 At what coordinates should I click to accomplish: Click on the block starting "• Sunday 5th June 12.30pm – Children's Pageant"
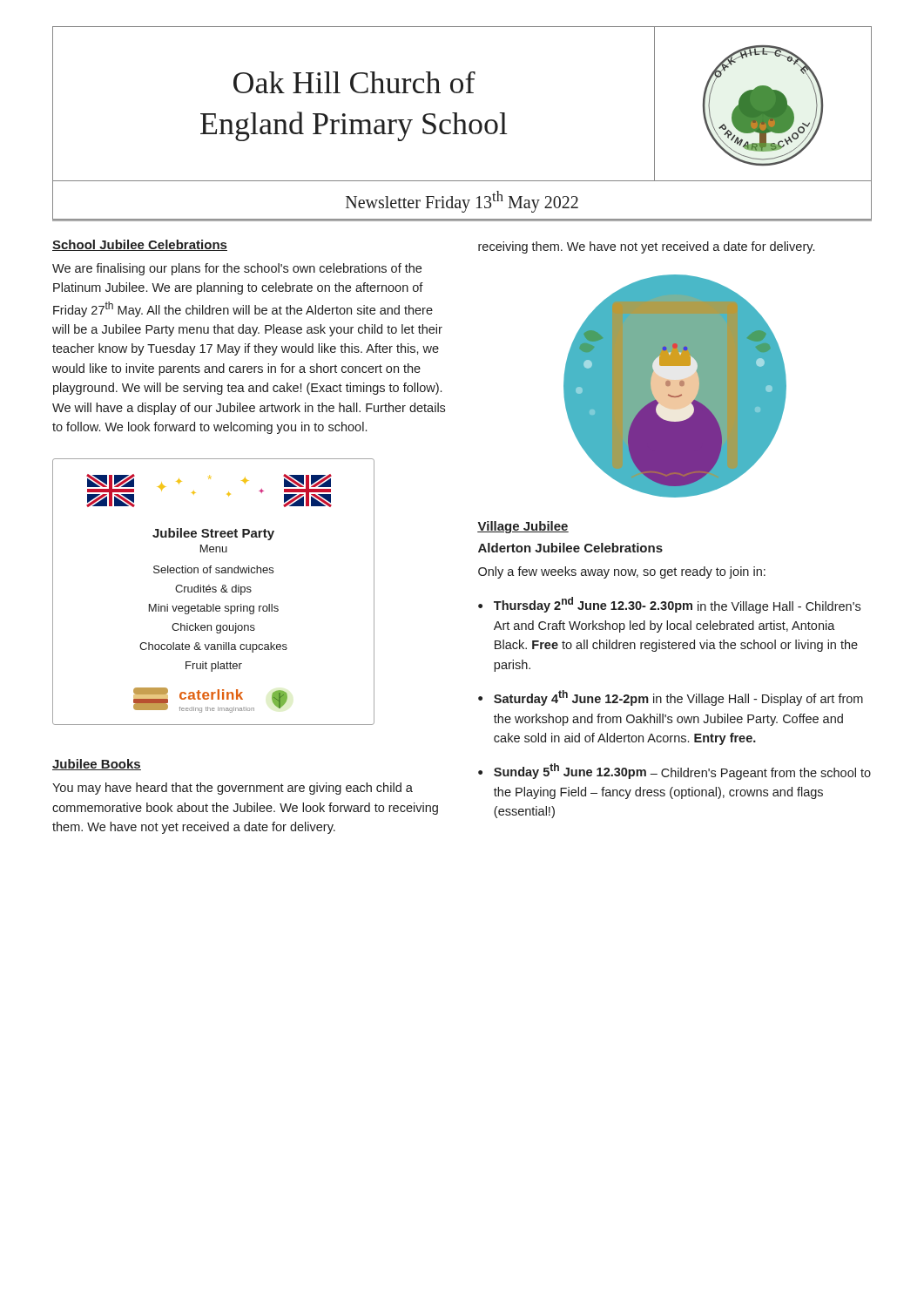coord(675,791)
